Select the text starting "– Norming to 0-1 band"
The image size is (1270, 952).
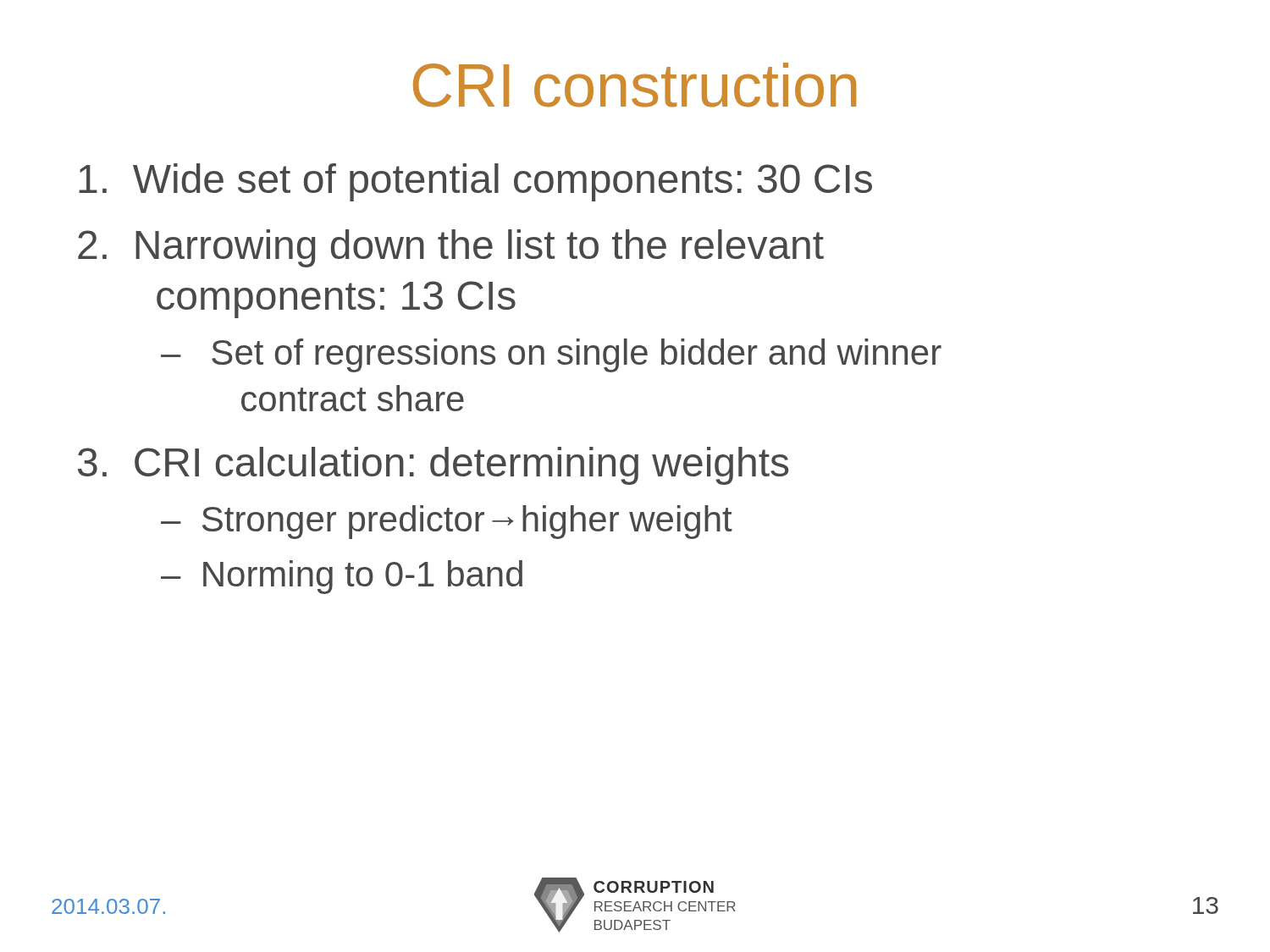(343, 574)
